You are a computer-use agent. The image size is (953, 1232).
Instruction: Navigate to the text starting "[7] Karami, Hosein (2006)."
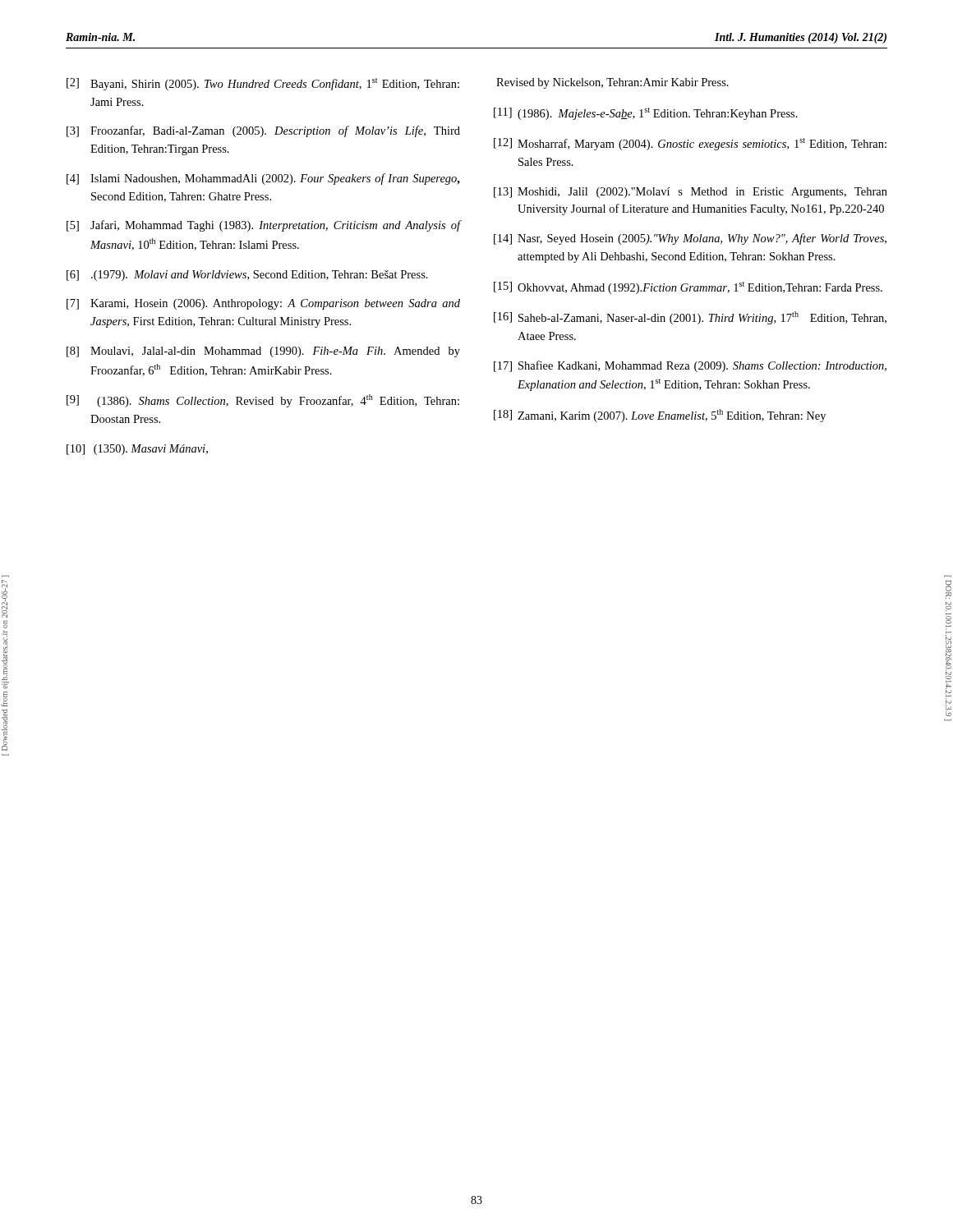click(x=263, y=313)
